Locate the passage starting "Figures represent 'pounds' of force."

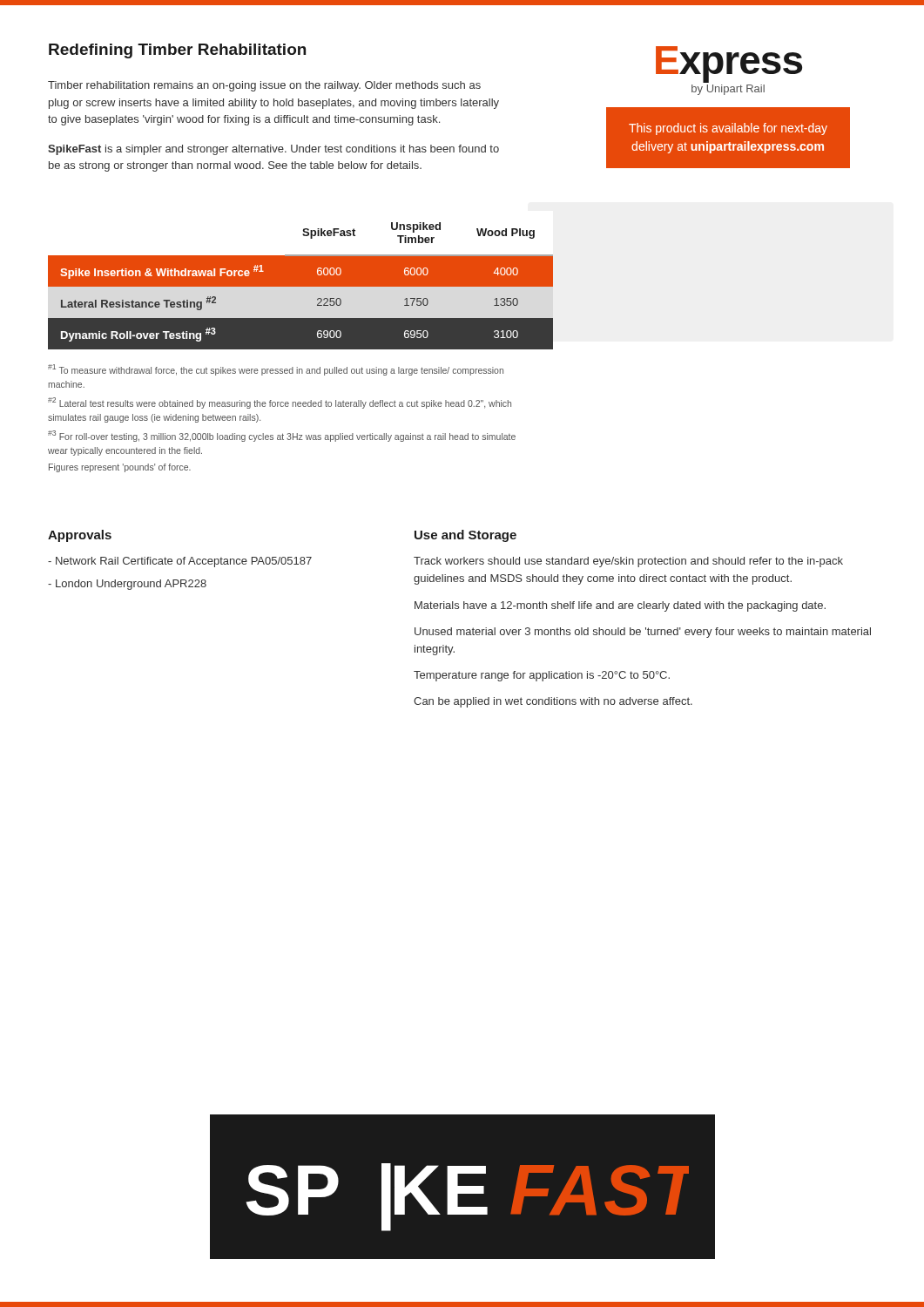120,468
